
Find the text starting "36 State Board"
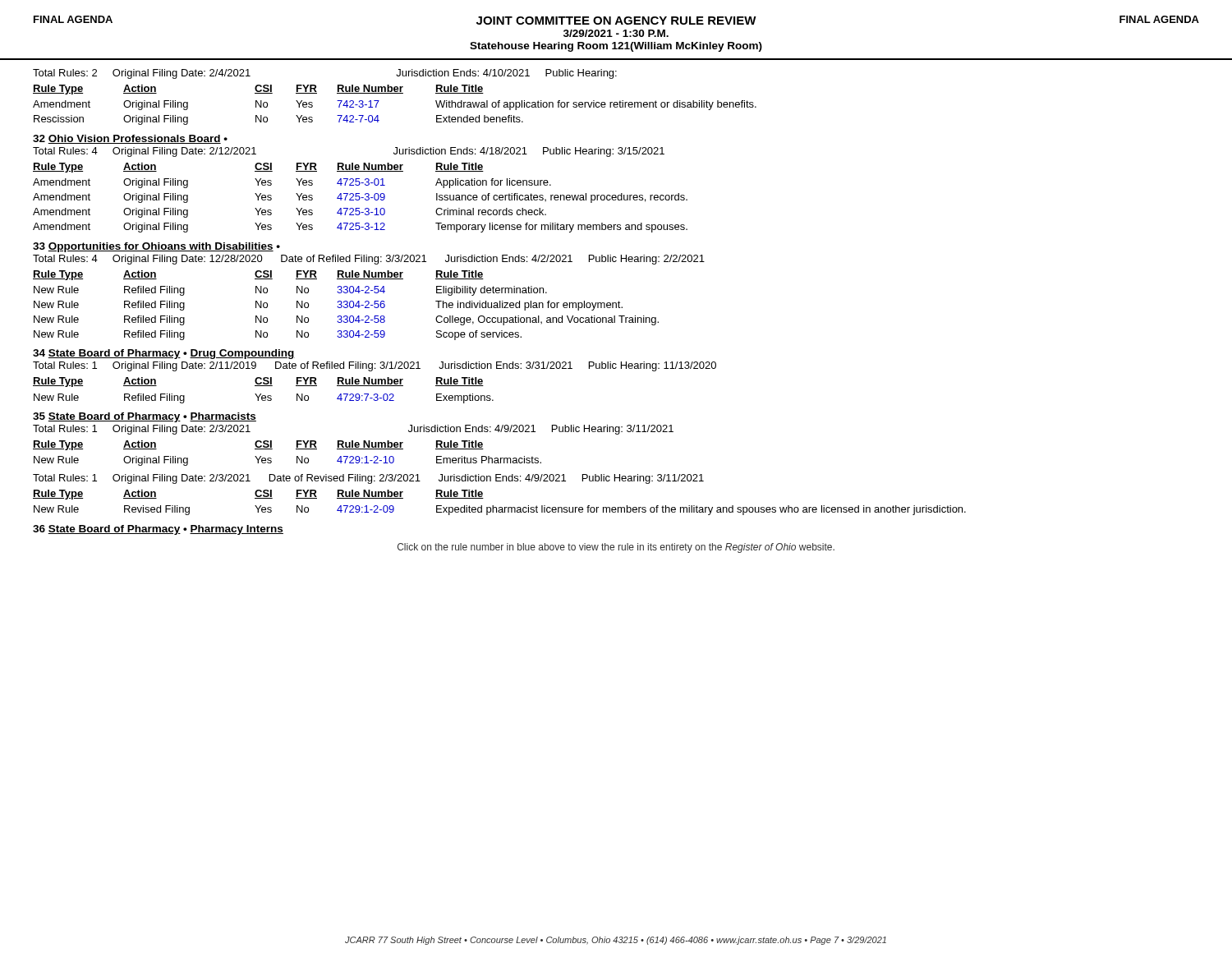(158, 528)
